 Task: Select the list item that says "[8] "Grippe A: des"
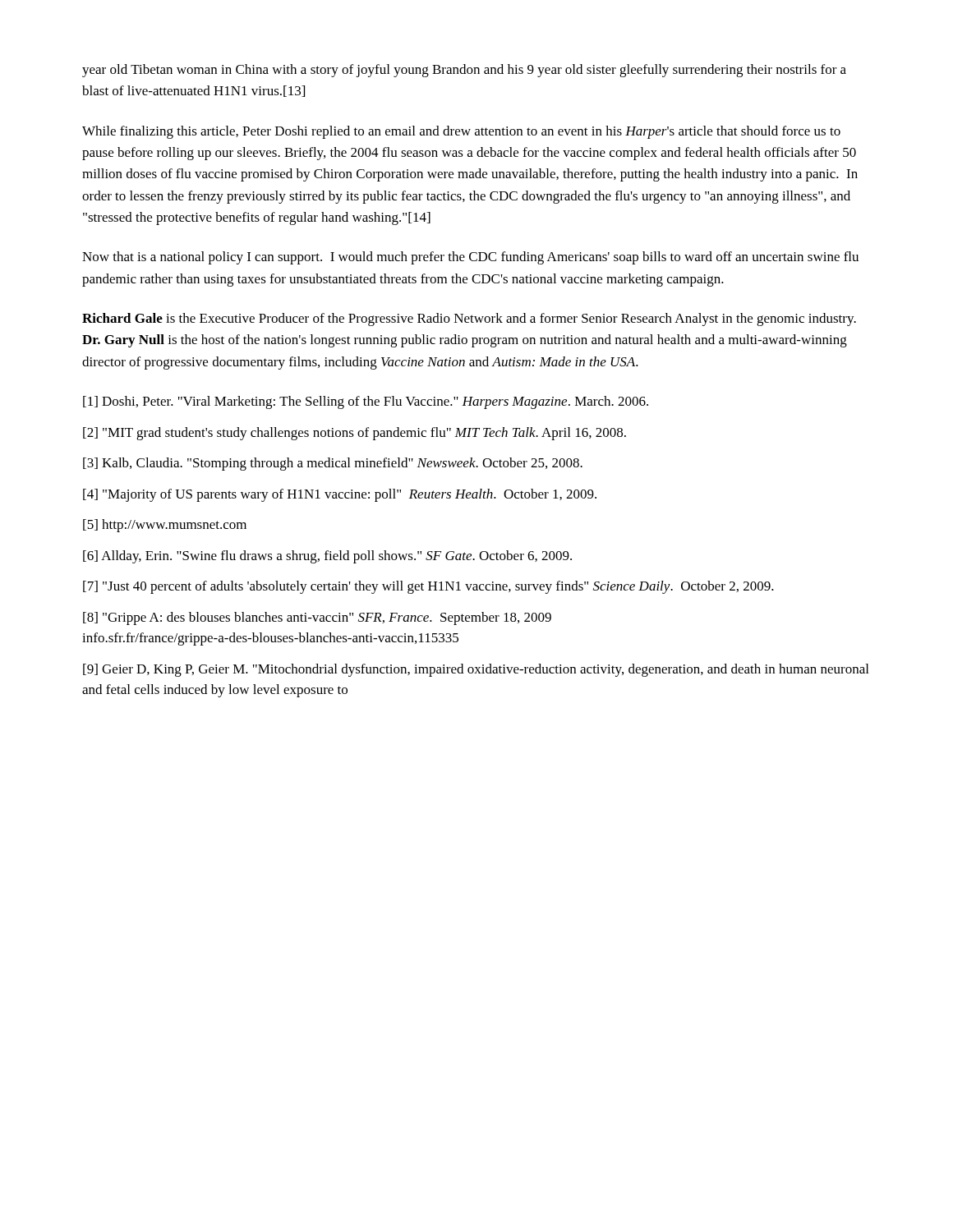317,627
